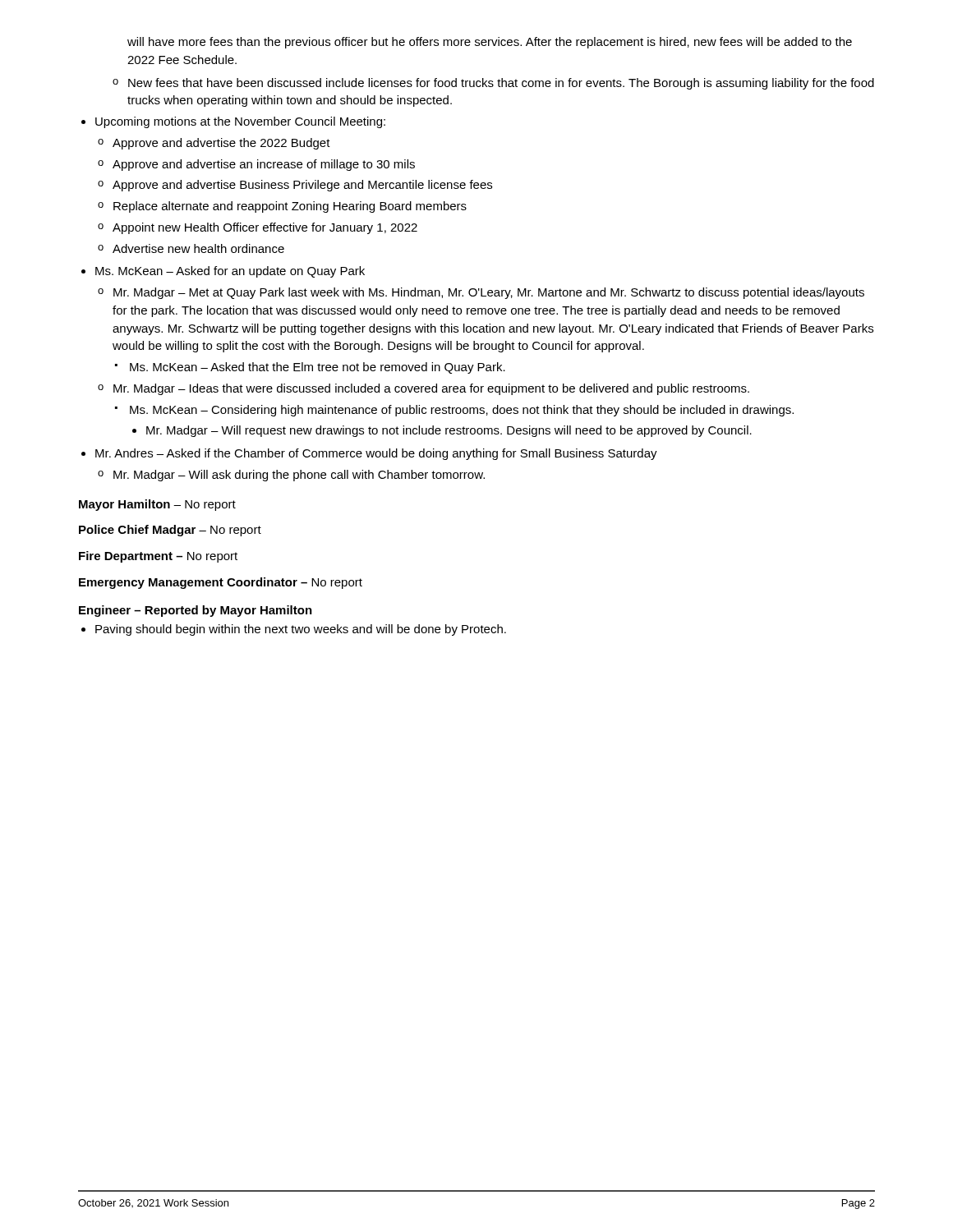Locate the text block that reads "Police Chief Madgar – No"

[169, 530]
